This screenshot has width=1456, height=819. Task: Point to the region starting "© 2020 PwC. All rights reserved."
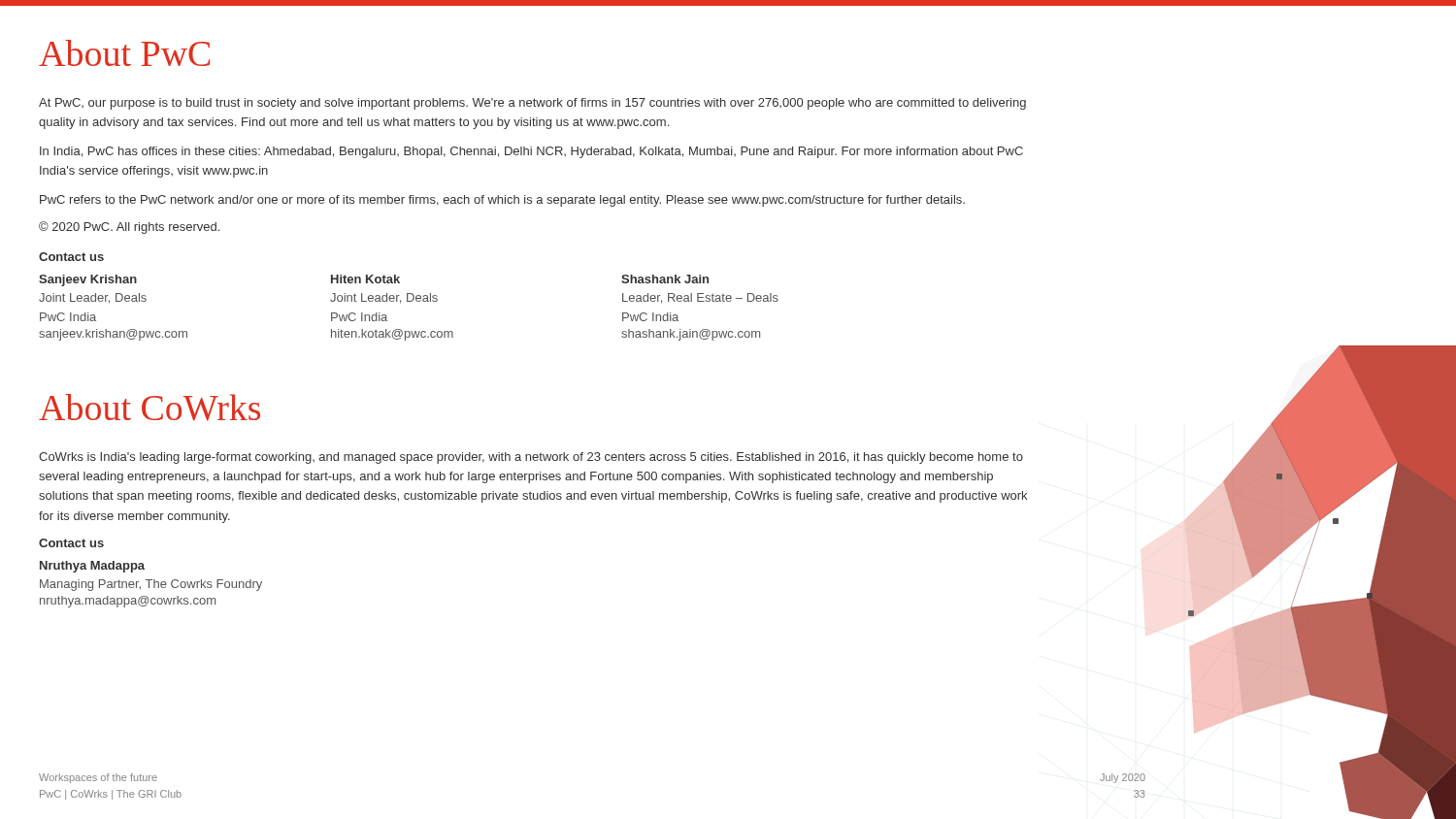click(129, 228)
